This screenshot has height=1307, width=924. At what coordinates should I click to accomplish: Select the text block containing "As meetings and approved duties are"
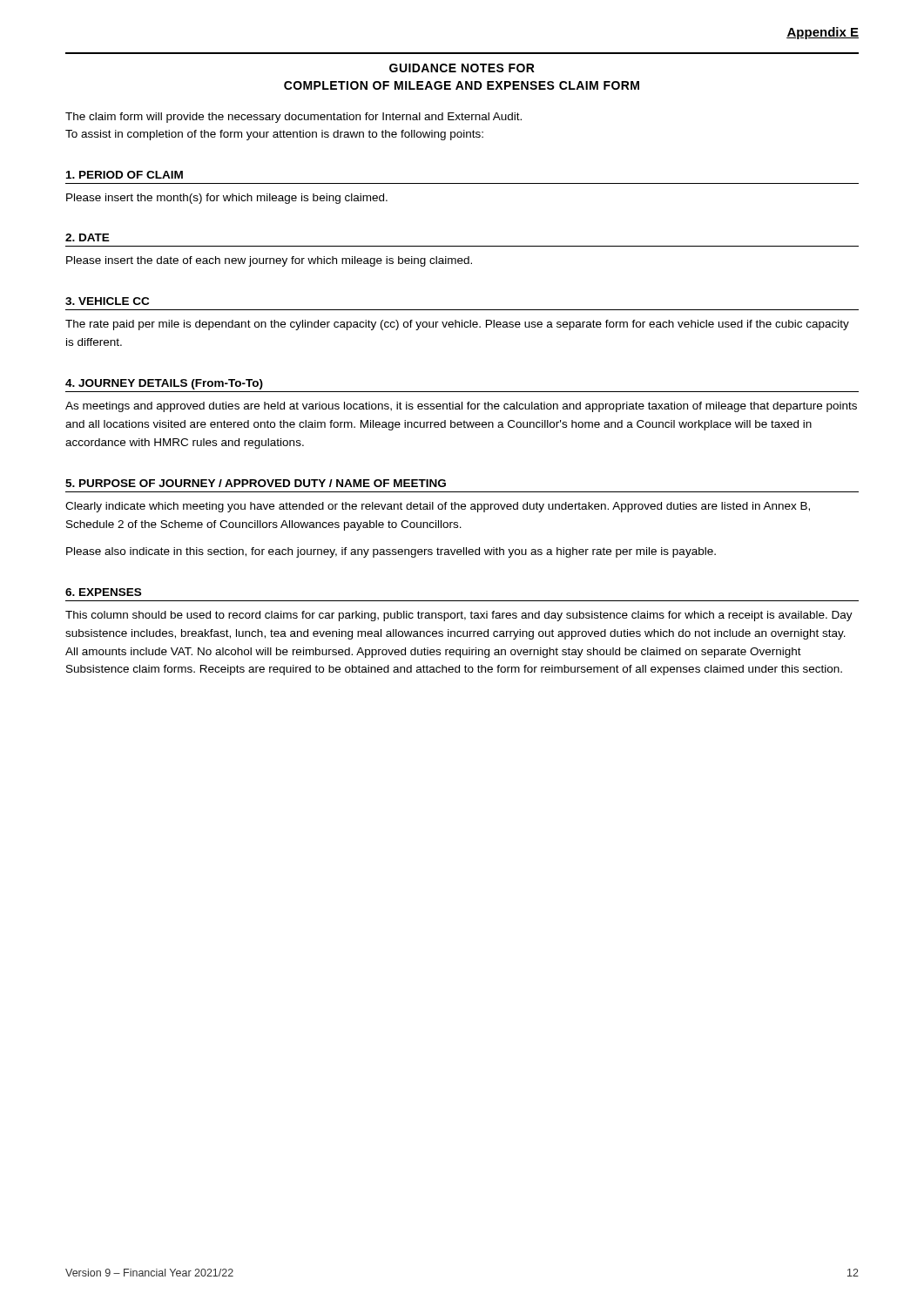[461, 424]
